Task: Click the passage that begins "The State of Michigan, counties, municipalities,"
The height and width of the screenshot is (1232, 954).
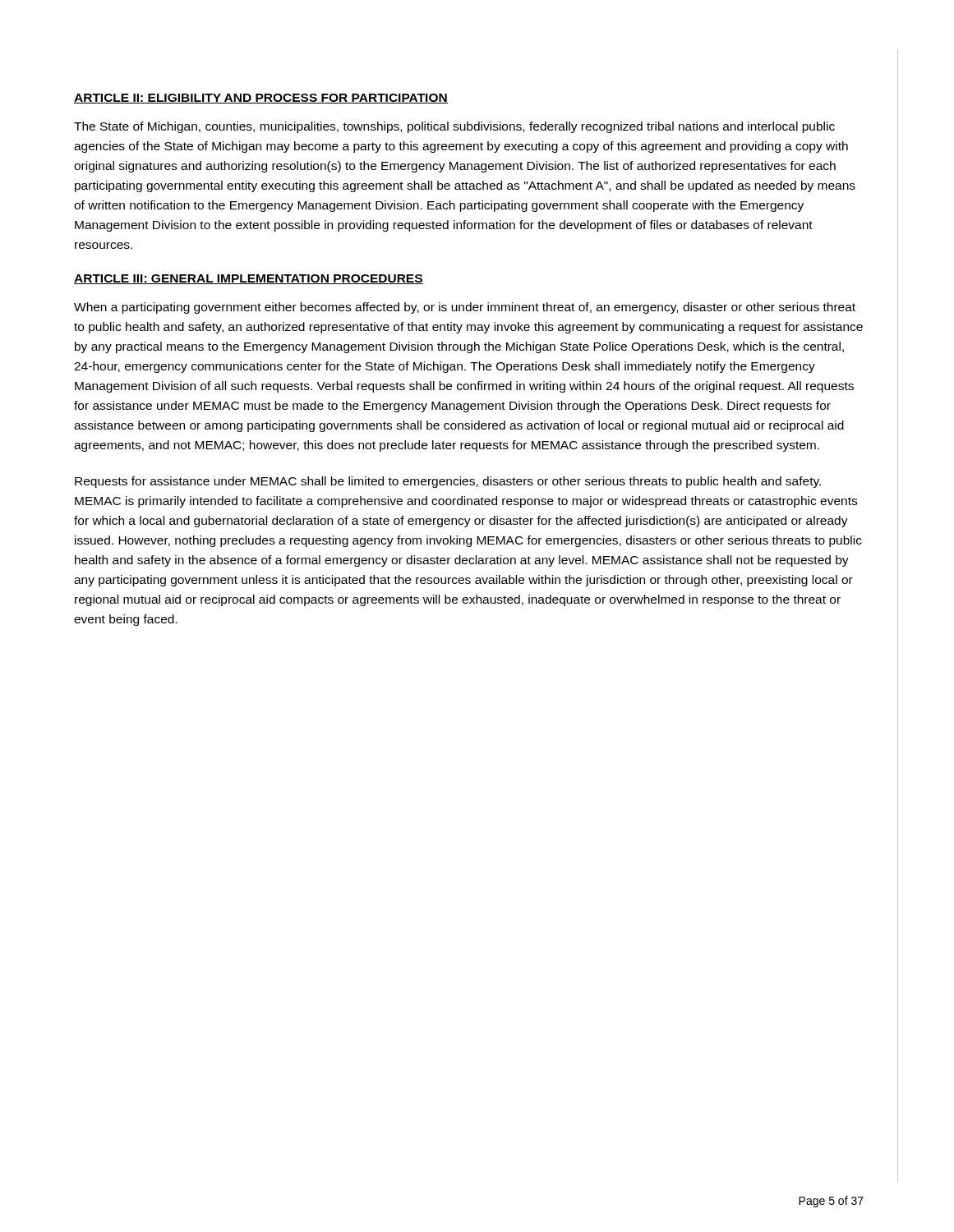Action: (465, 185)
